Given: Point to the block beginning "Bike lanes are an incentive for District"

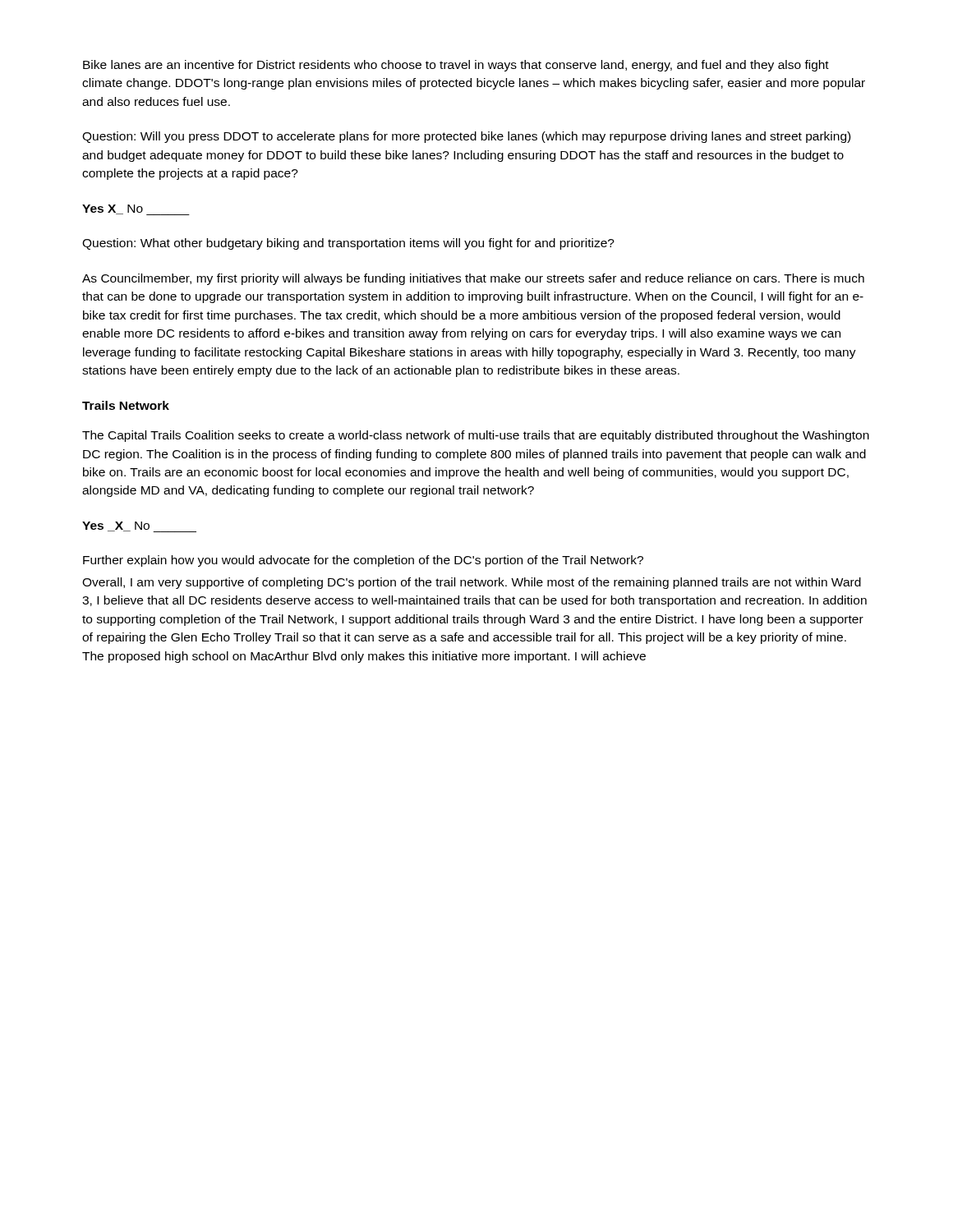Looking at the screenshot, I should [474, 83].
